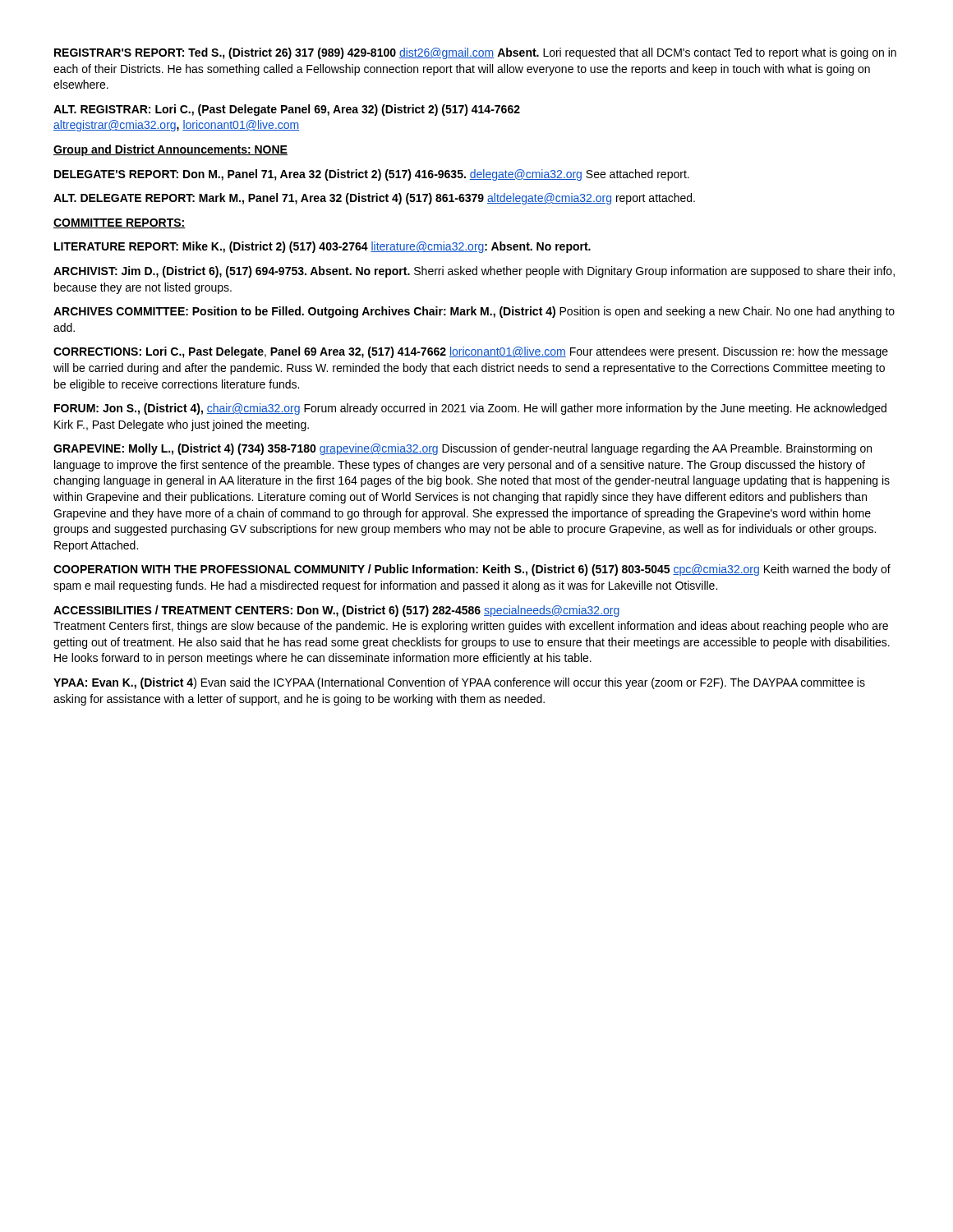This screenshot has width=953, height=1232.
Task: Find the text block starting "LITERATURE REPORT: Mike K., (District 2) (517)"
Action: pyautogui.click(x=322, y=247)
